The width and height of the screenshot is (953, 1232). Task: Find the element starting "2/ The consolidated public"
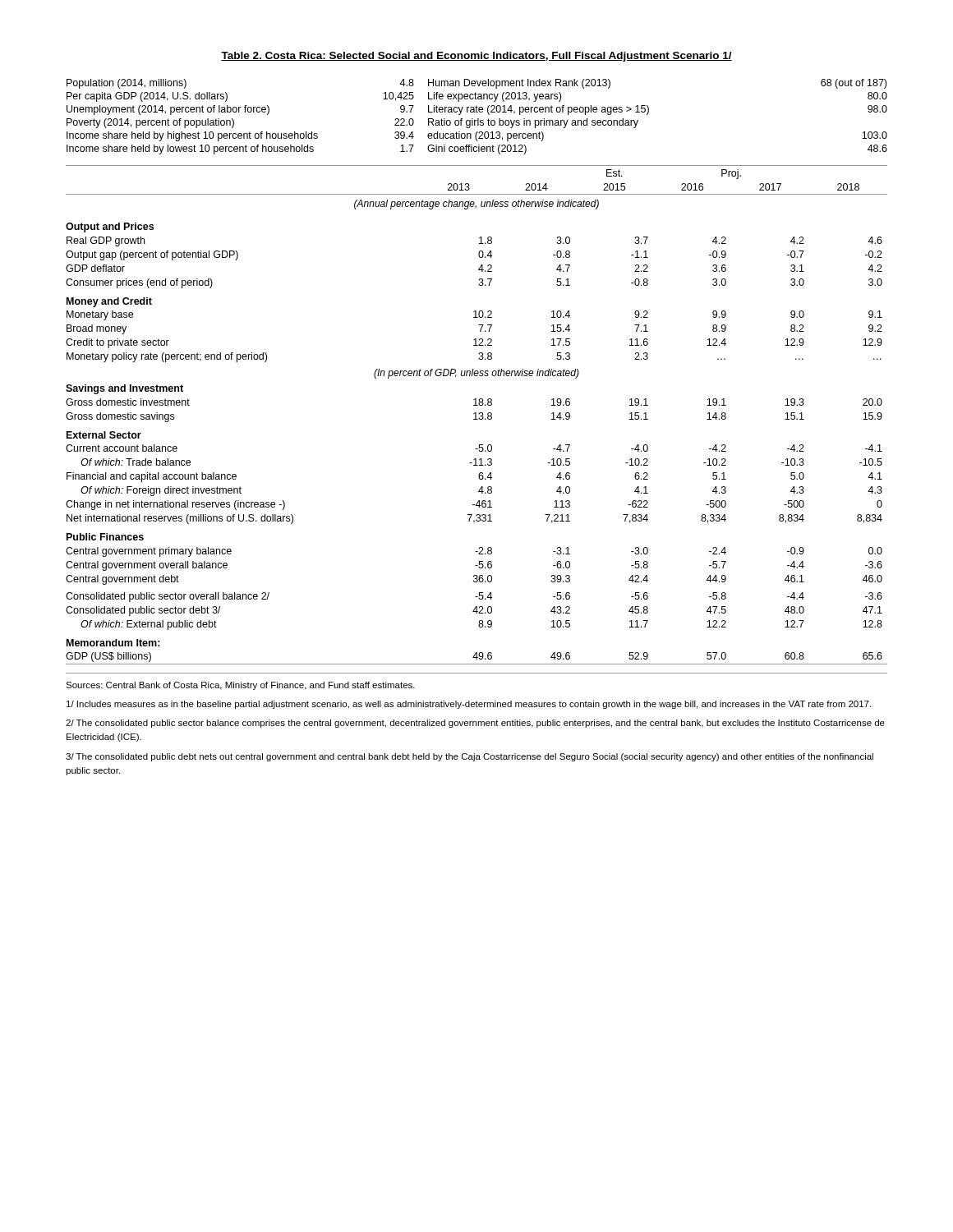point(475,730)
